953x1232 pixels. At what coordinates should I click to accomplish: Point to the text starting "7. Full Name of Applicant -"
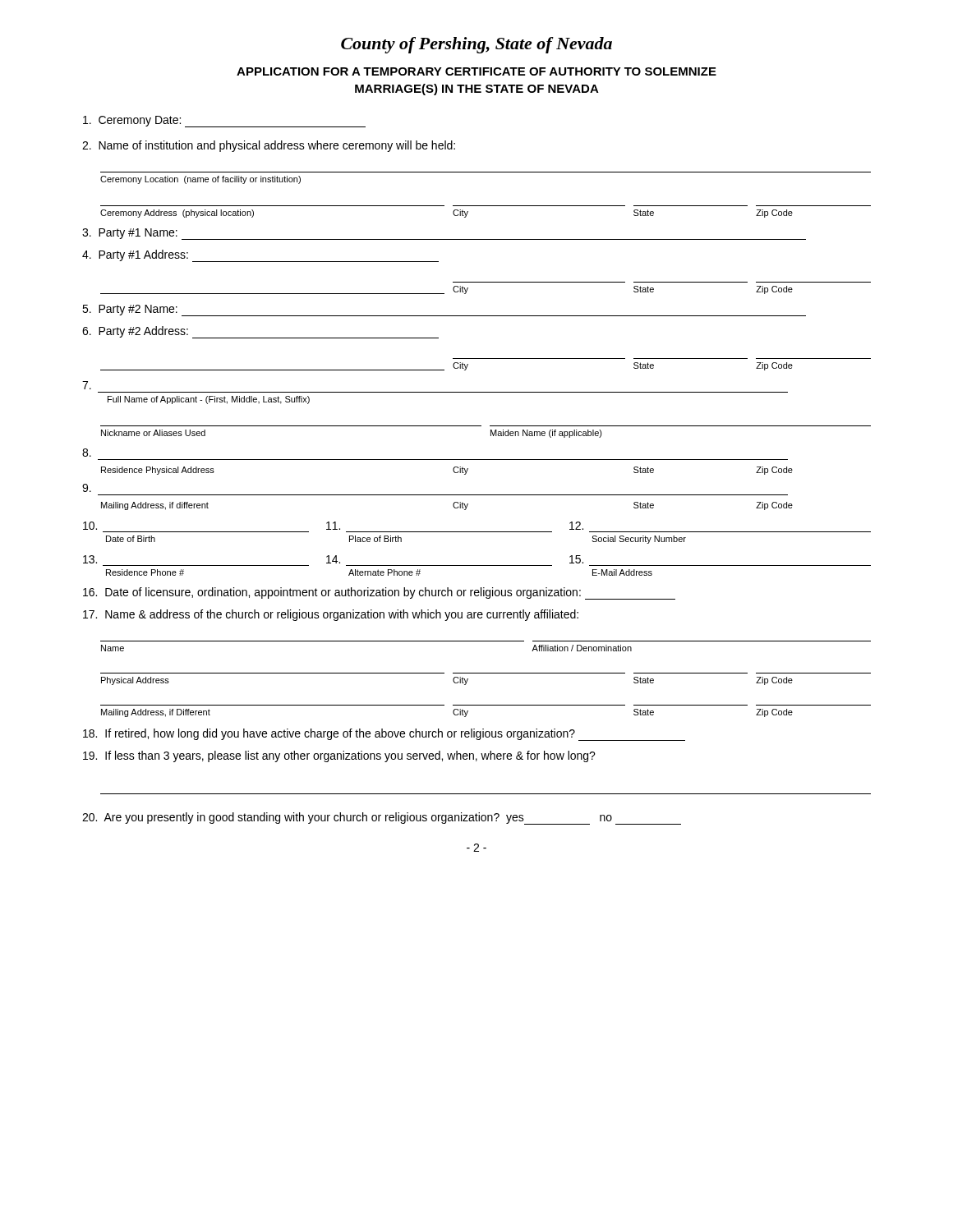pos(476,391)
